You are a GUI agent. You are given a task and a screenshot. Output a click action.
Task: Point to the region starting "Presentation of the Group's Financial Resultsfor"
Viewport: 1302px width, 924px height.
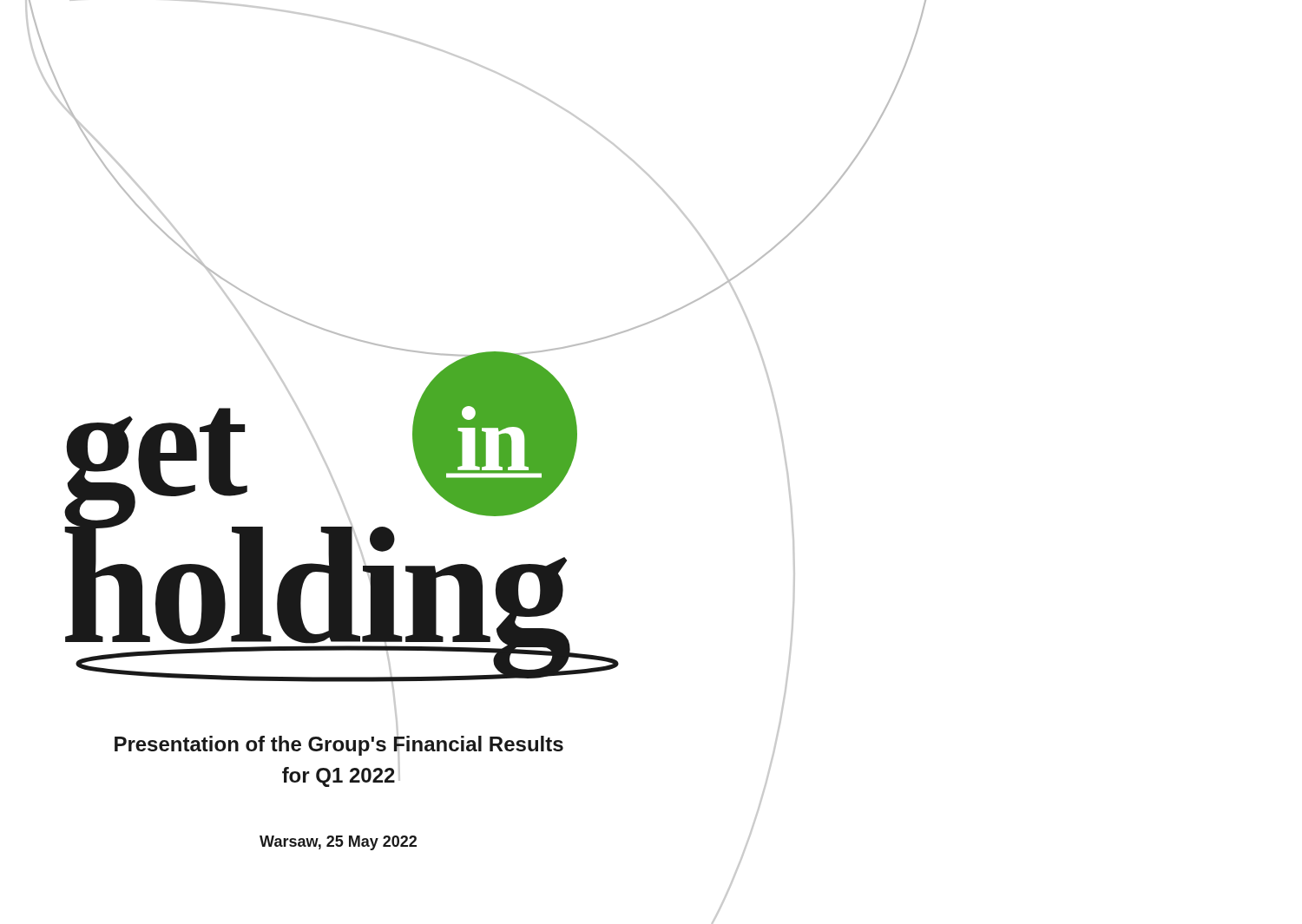click(x=338, y=760)
